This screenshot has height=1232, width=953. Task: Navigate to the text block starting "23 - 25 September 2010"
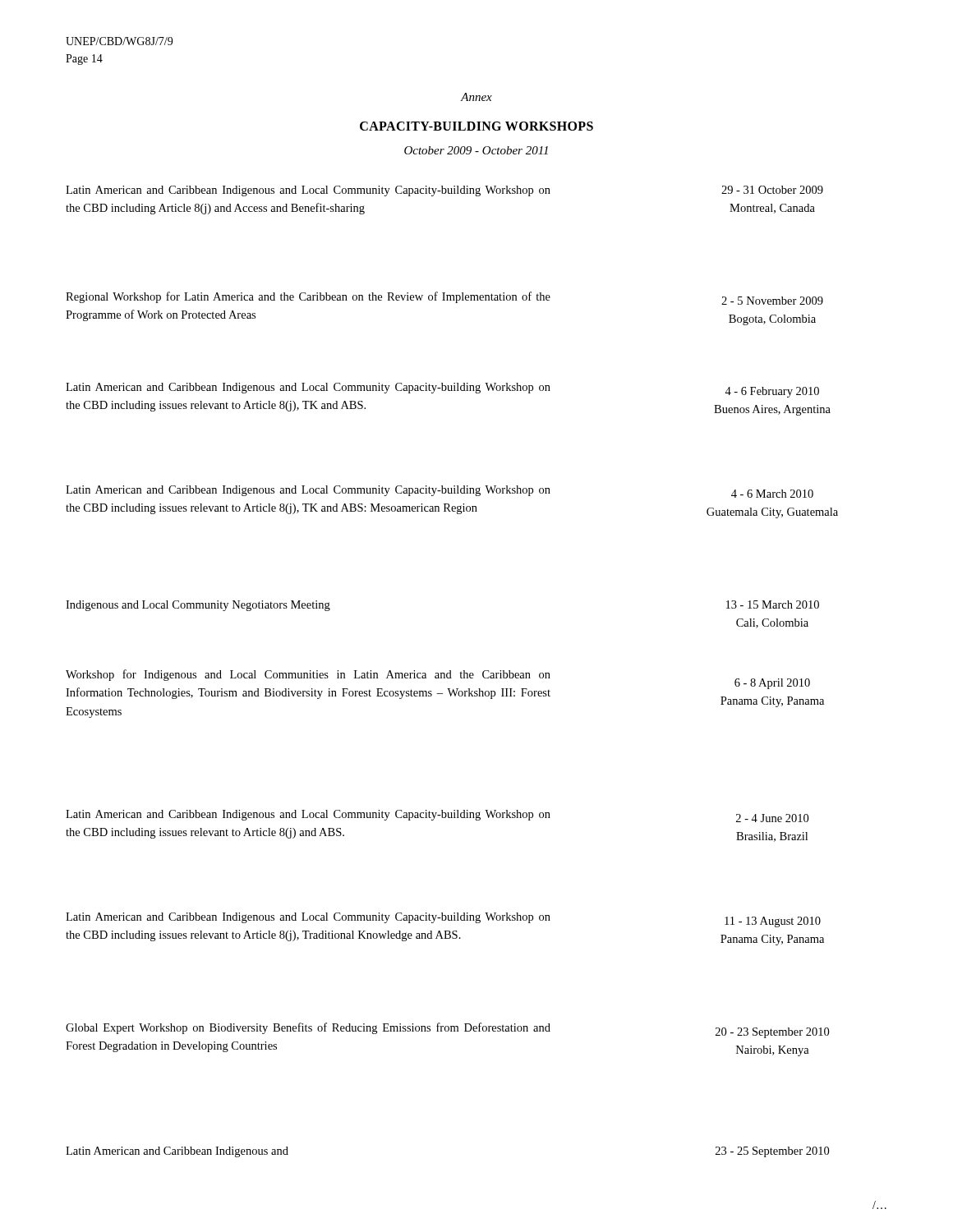[772, 1151]
